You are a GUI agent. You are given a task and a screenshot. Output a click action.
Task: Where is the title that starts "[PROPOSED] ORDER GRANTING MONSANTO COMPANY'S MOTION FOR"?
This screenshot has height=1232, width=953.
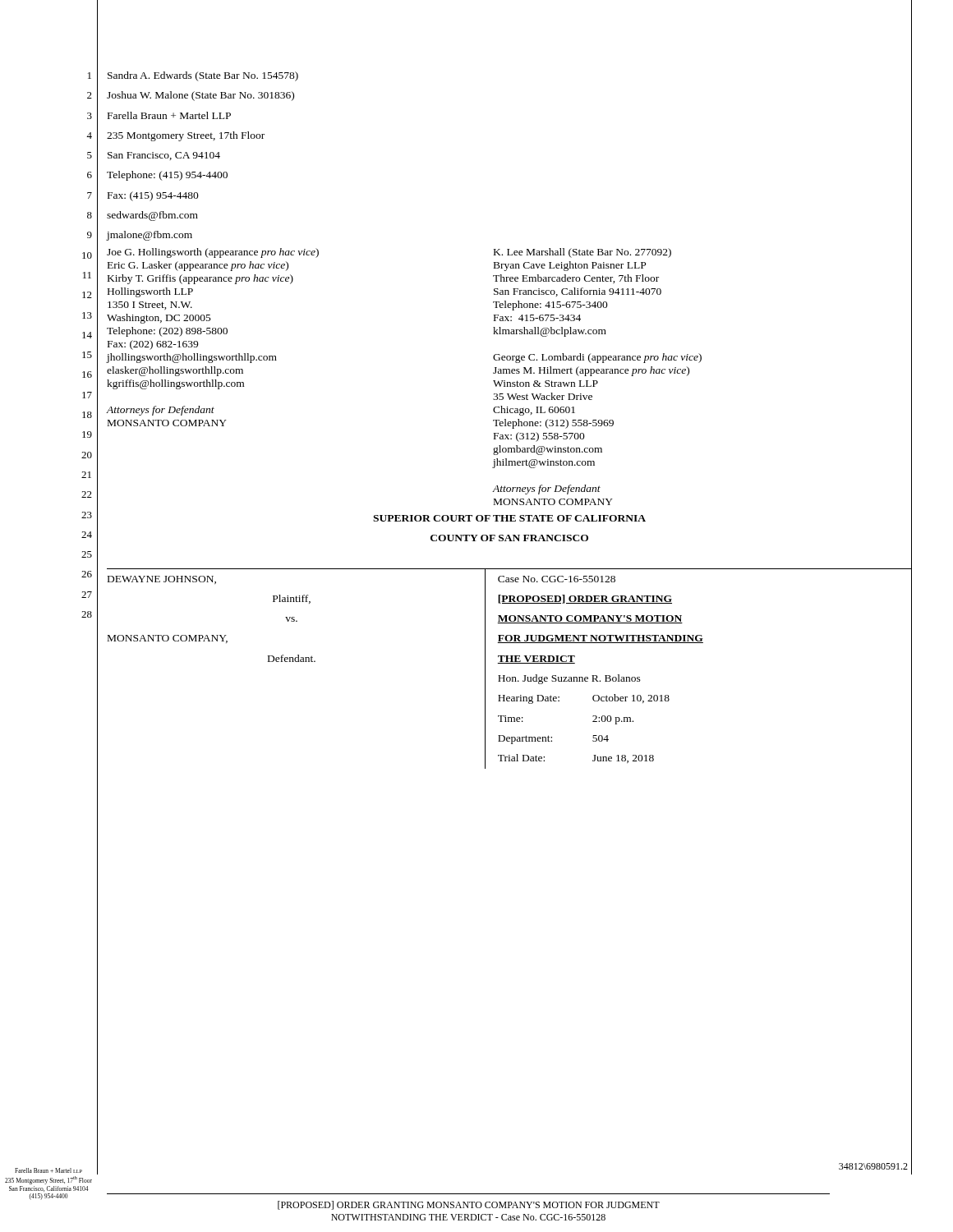tap(600, 628)
